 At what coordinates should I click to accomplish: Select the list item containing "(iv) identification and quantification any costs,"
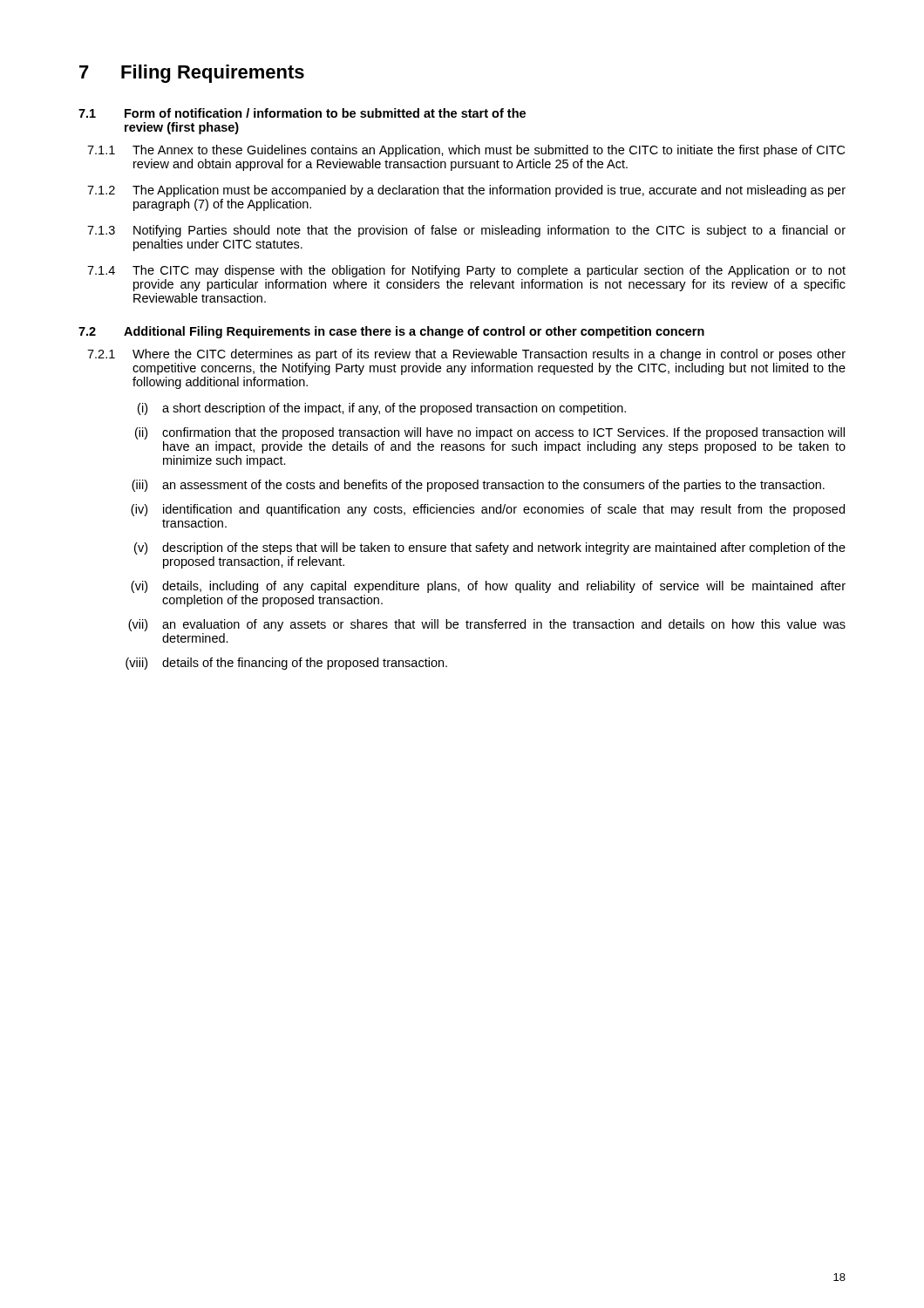(462, 516)
